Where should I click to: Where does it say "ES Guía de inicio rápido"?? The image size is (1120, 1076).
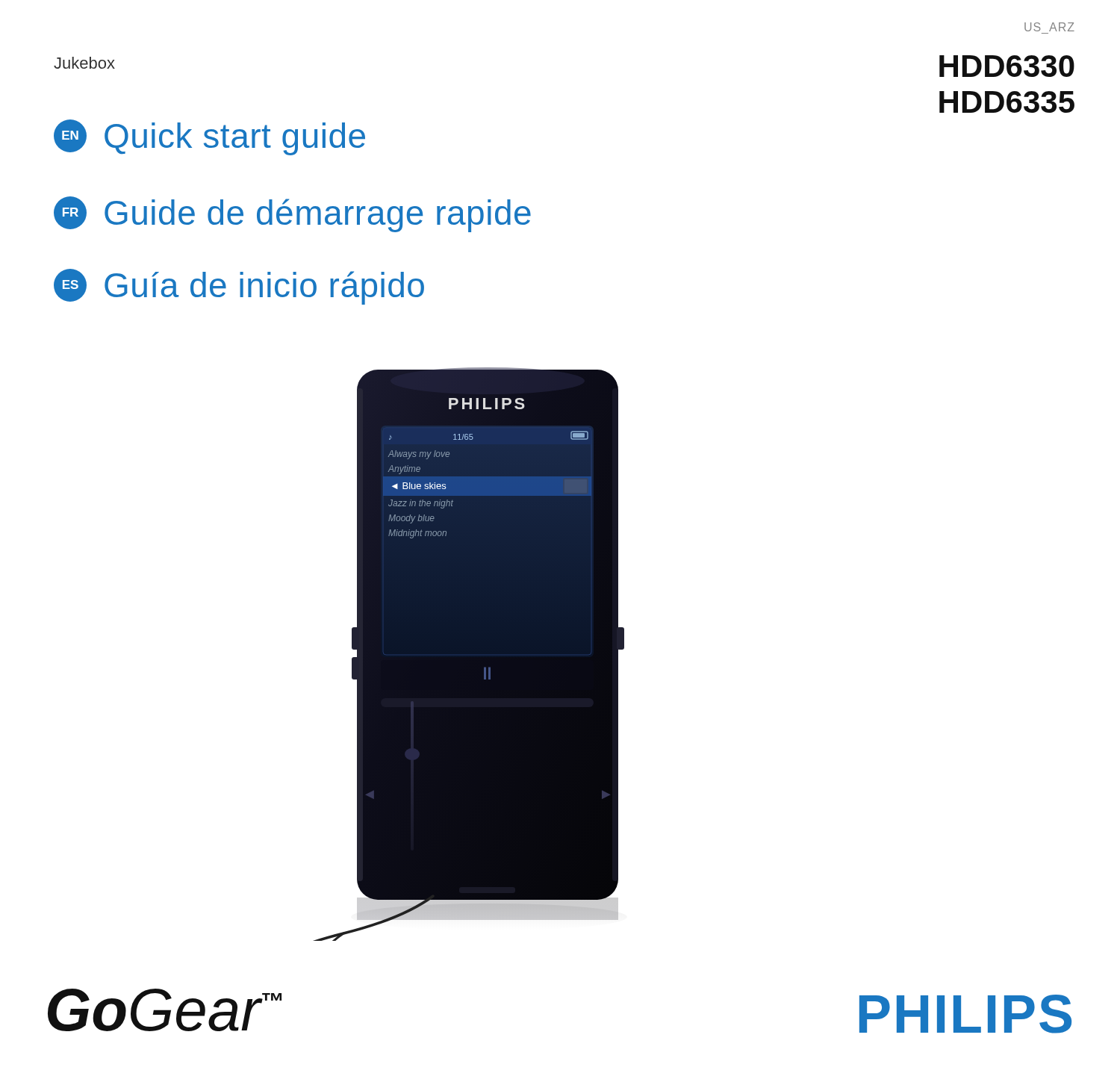pyautogui.click(x=240, y=285)
